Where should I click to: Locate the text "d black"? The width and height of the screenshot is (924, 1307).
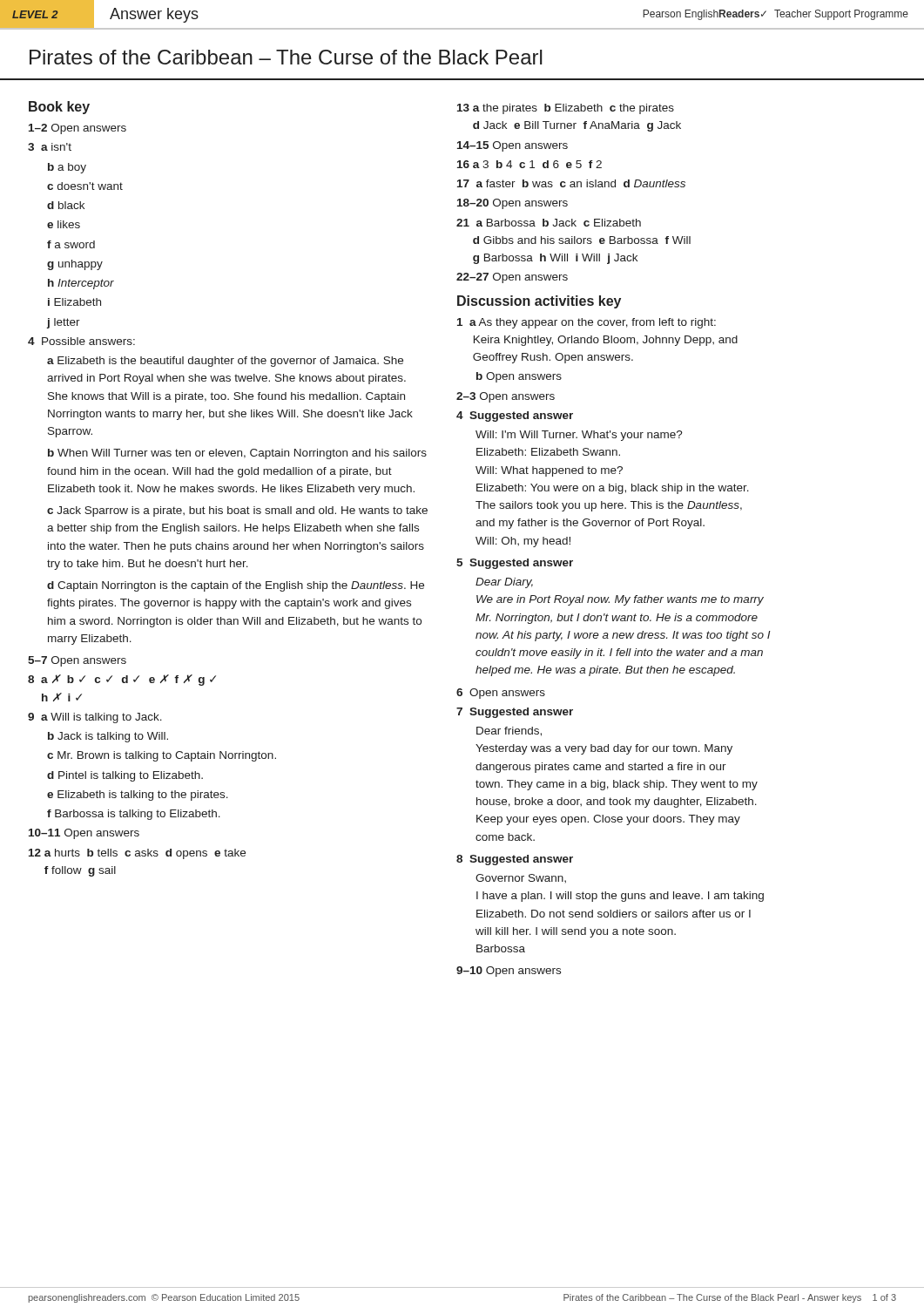pos(66,205)
